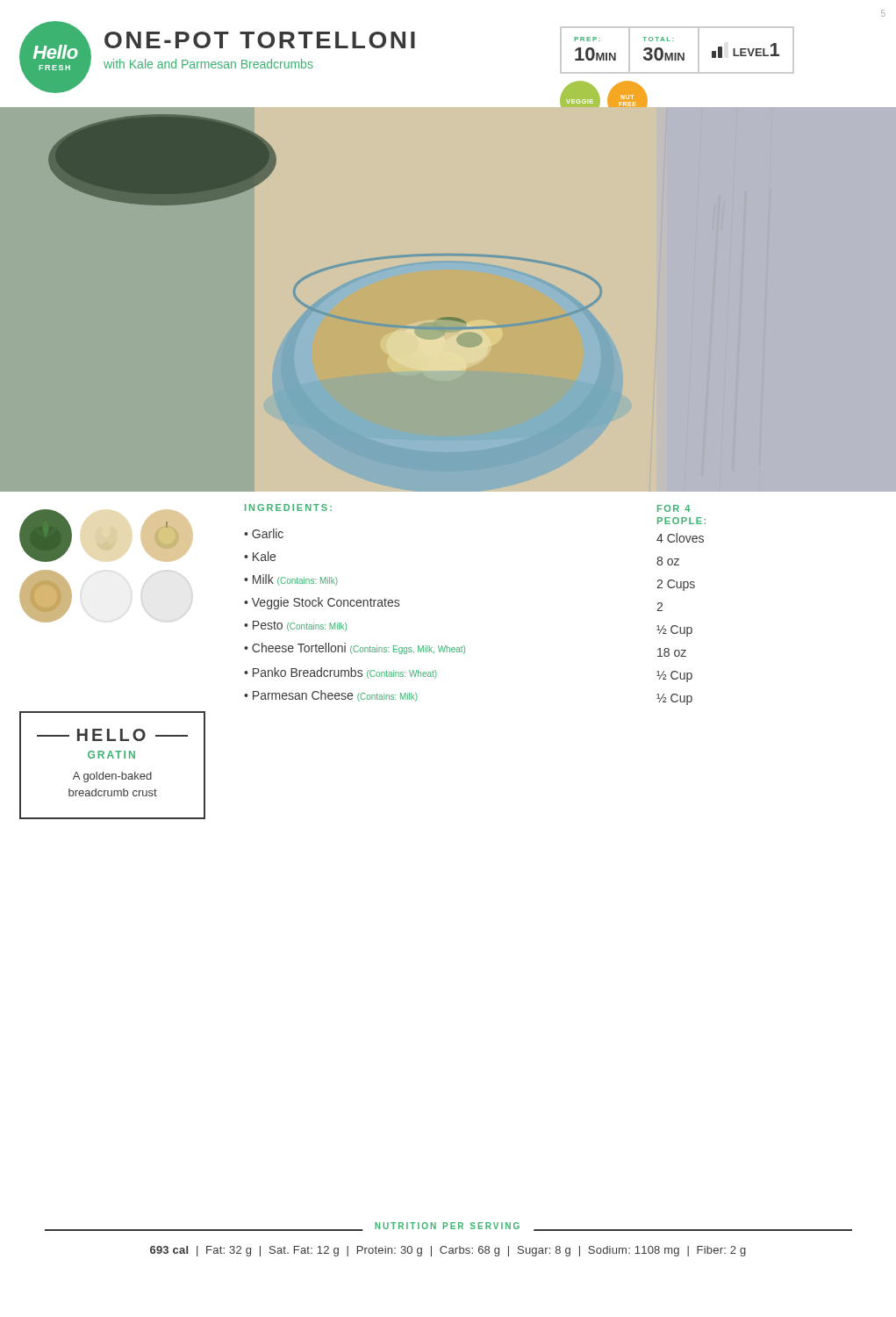896x1317 pixels.
Task: Locate the element starting "HELLO GRATIN A"
Action: (112, 763)
